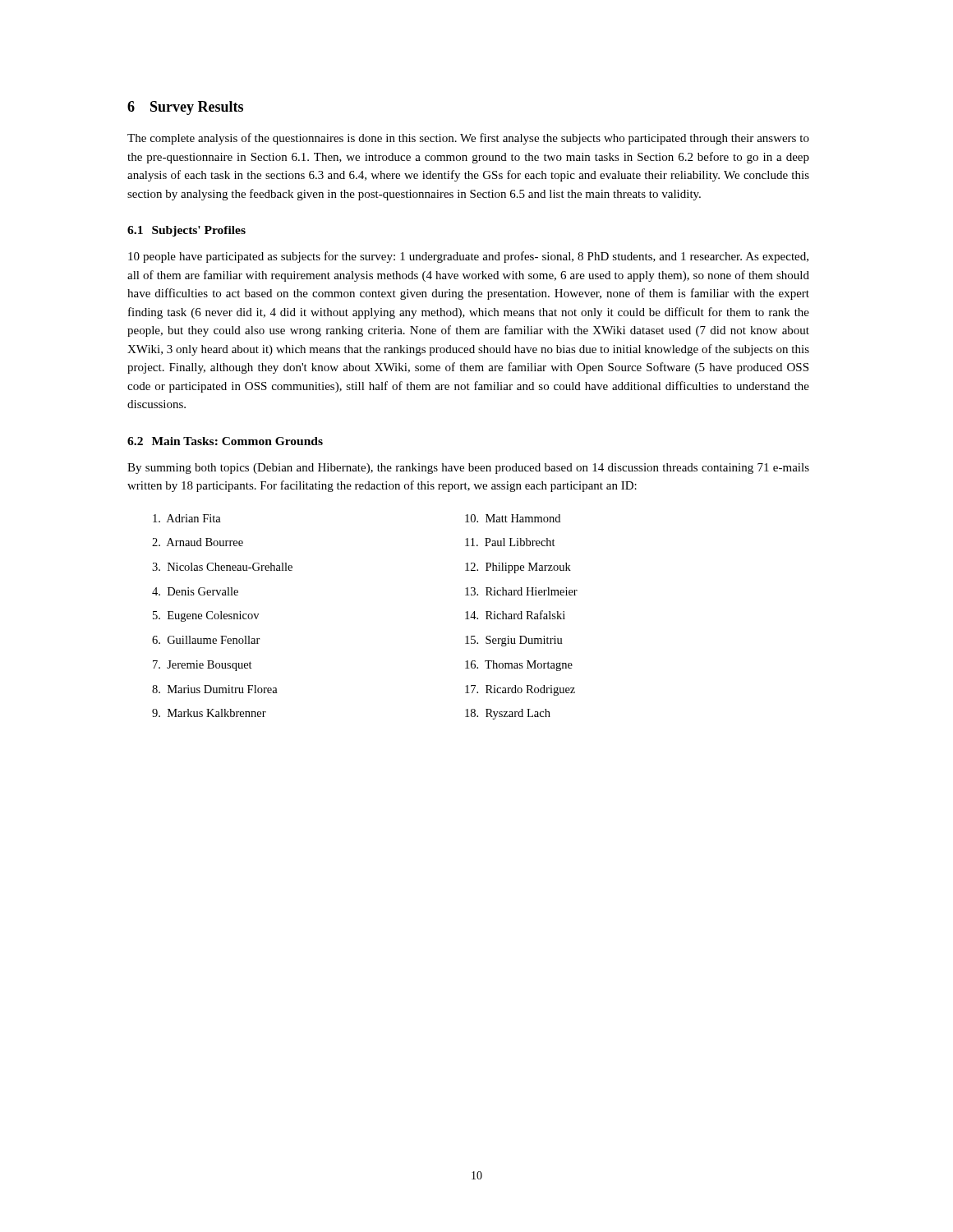Image resolution: width=953 pixels, height=1232 pixels.
Task: Select the passage starting "18. Ryszard Lach"
Action: [507, 713]
